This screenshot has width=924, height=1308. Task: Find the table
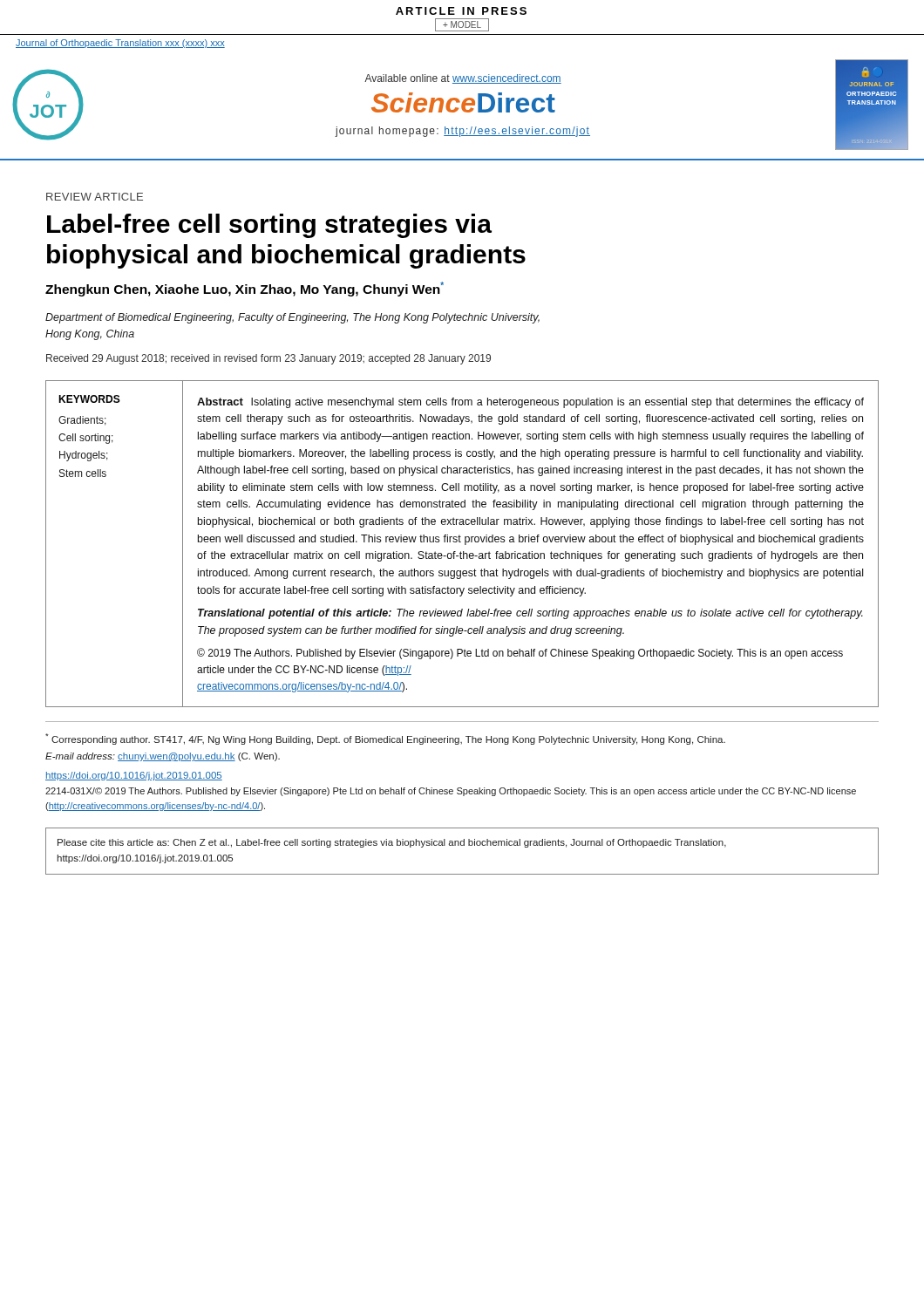tap(462, 544)
